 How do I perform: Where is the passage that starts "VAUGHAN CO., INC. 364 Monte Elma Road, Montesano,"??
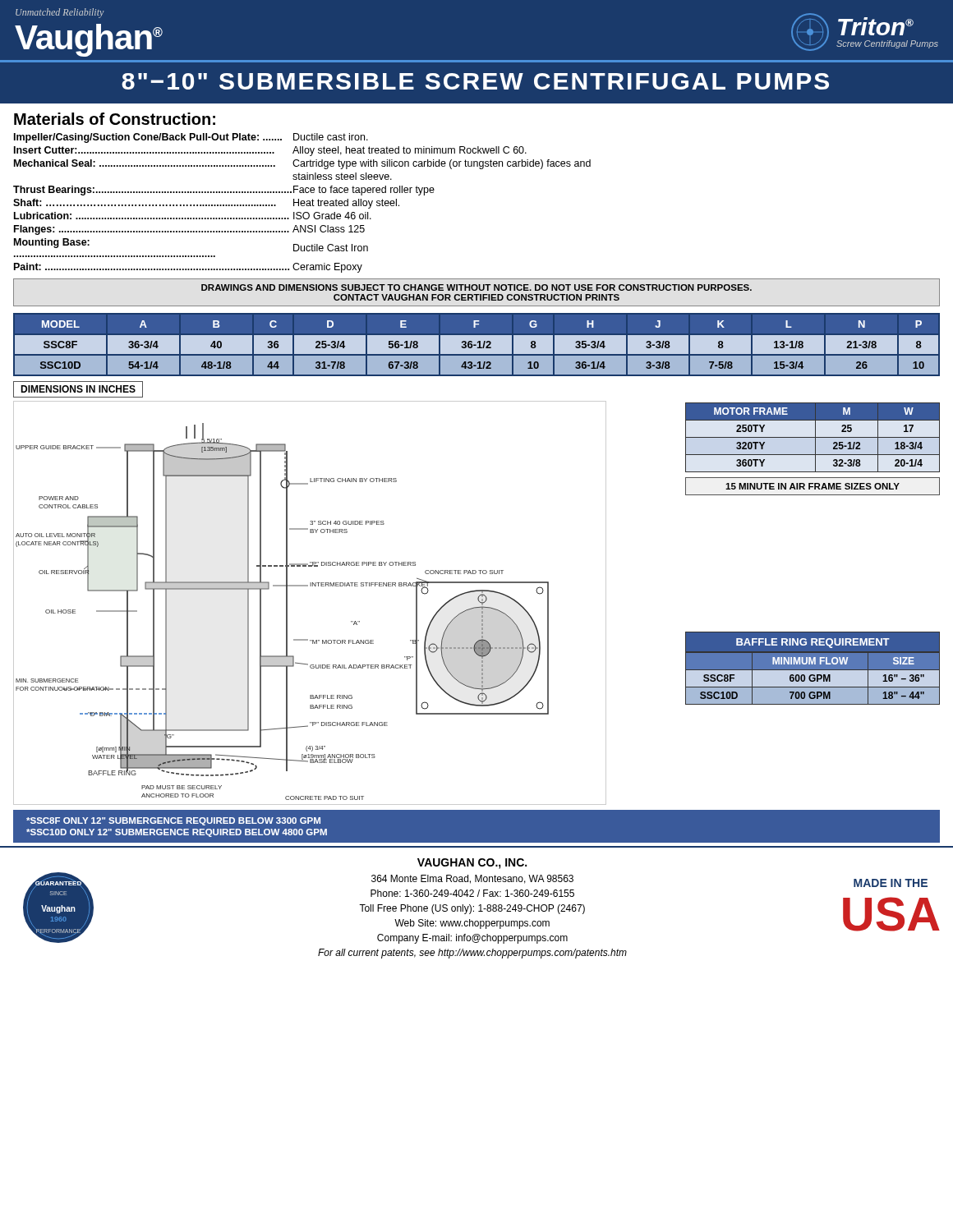pos(472,907)
